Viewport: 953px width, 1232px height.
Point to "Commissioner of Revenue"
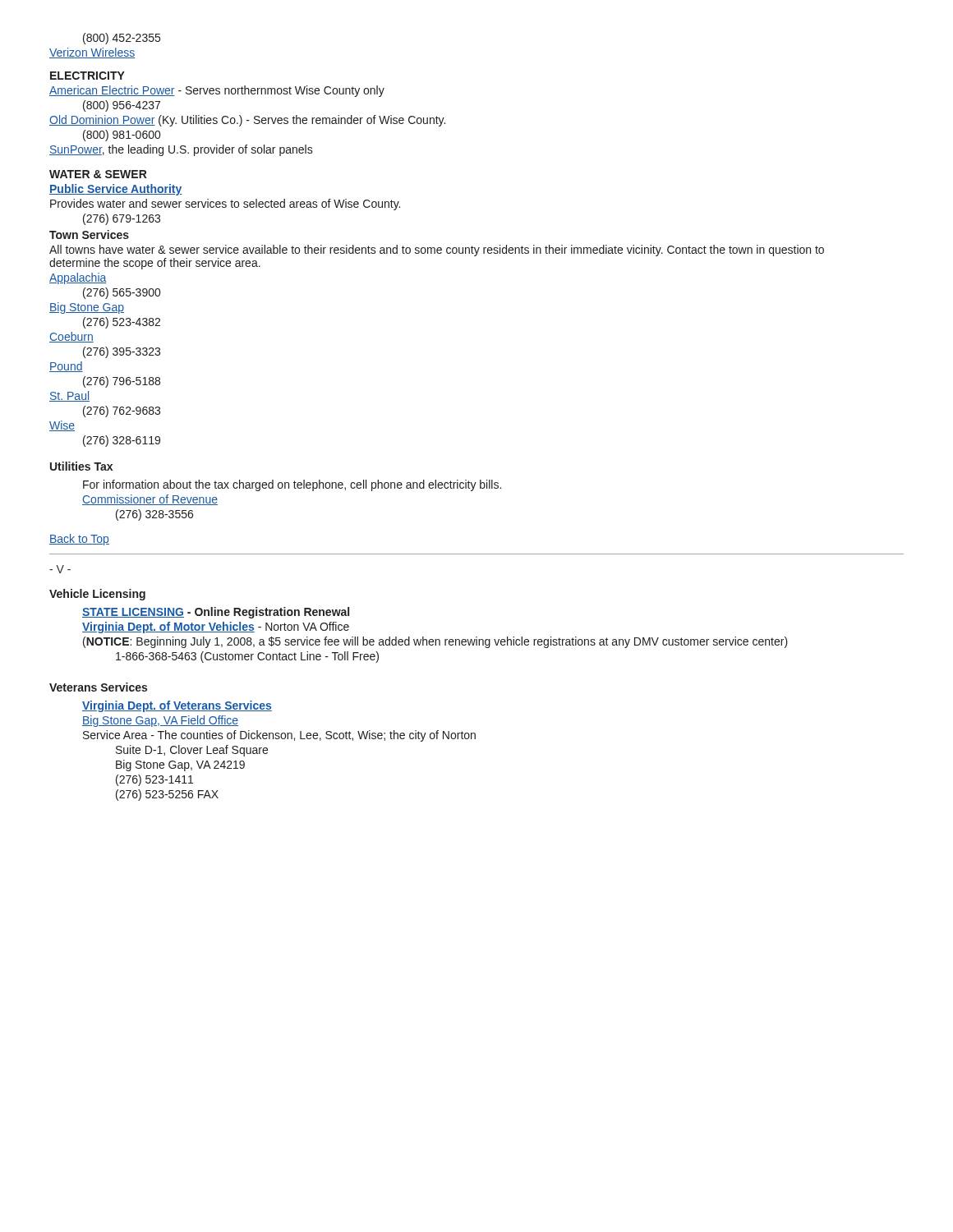click(150, 499)
